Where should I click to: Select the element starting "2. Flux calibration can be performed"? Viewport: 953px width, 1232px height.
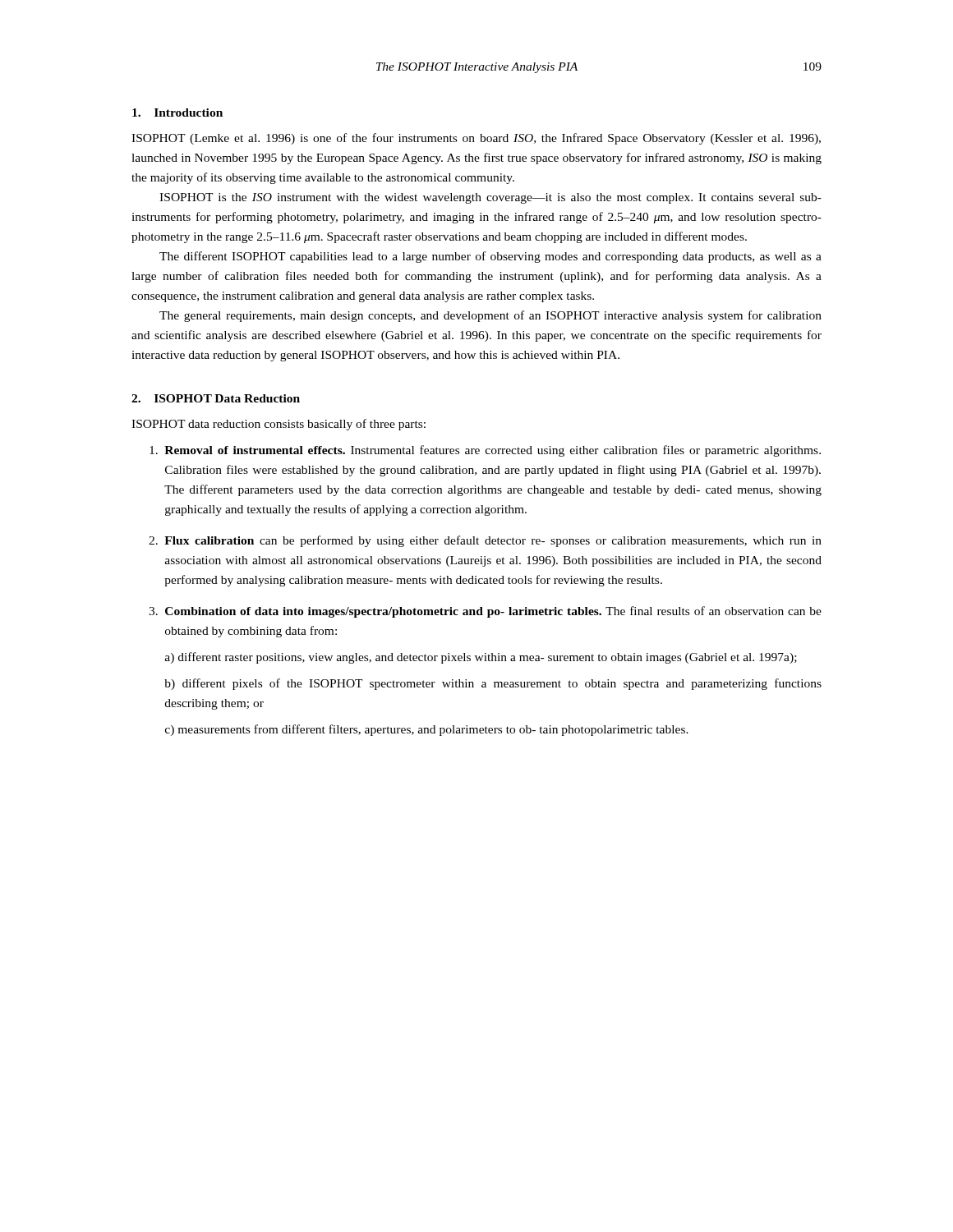coord(476,560)
